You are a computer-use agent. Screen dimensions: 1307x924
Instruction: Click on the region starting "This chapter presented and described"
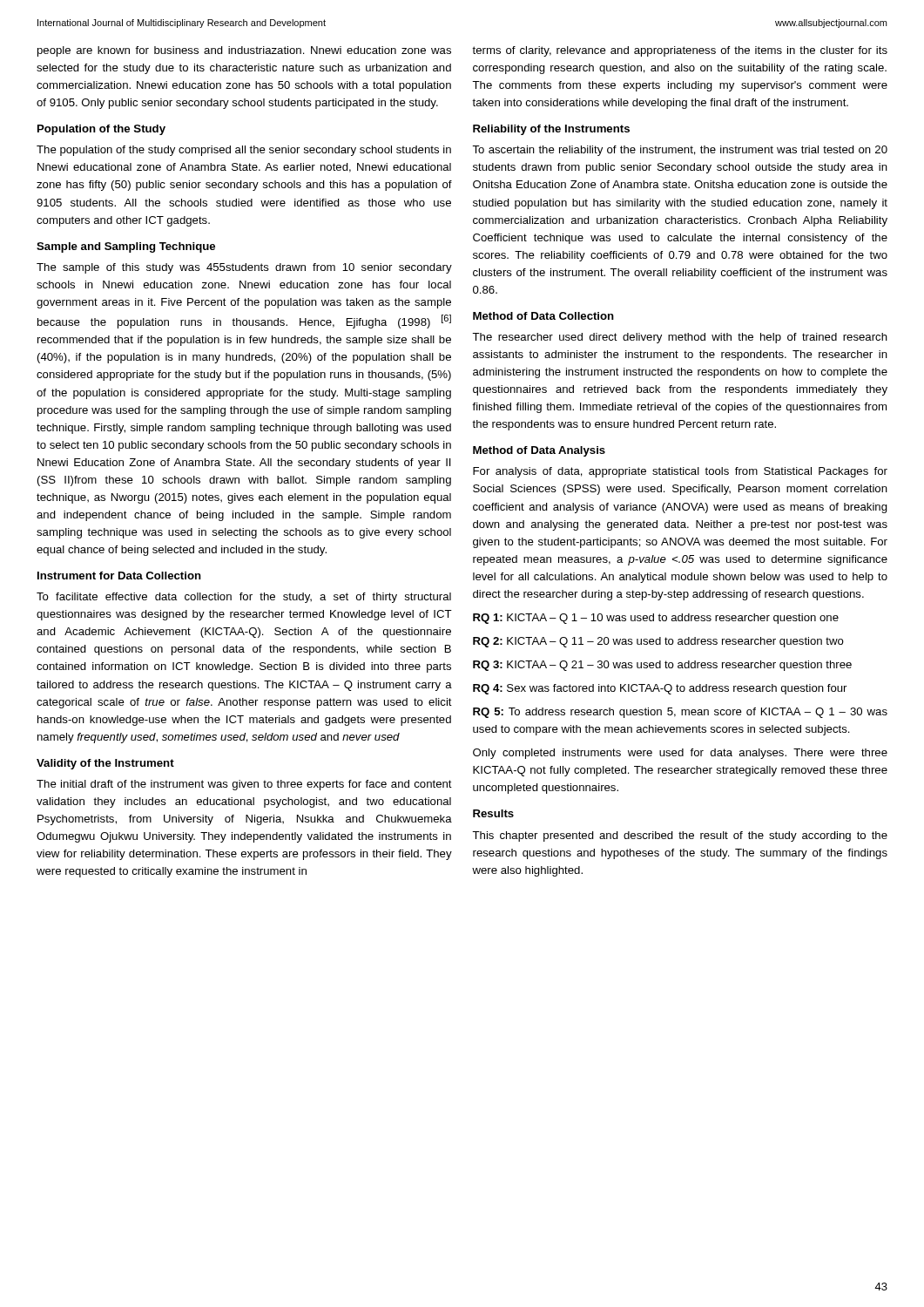(680, 853)
